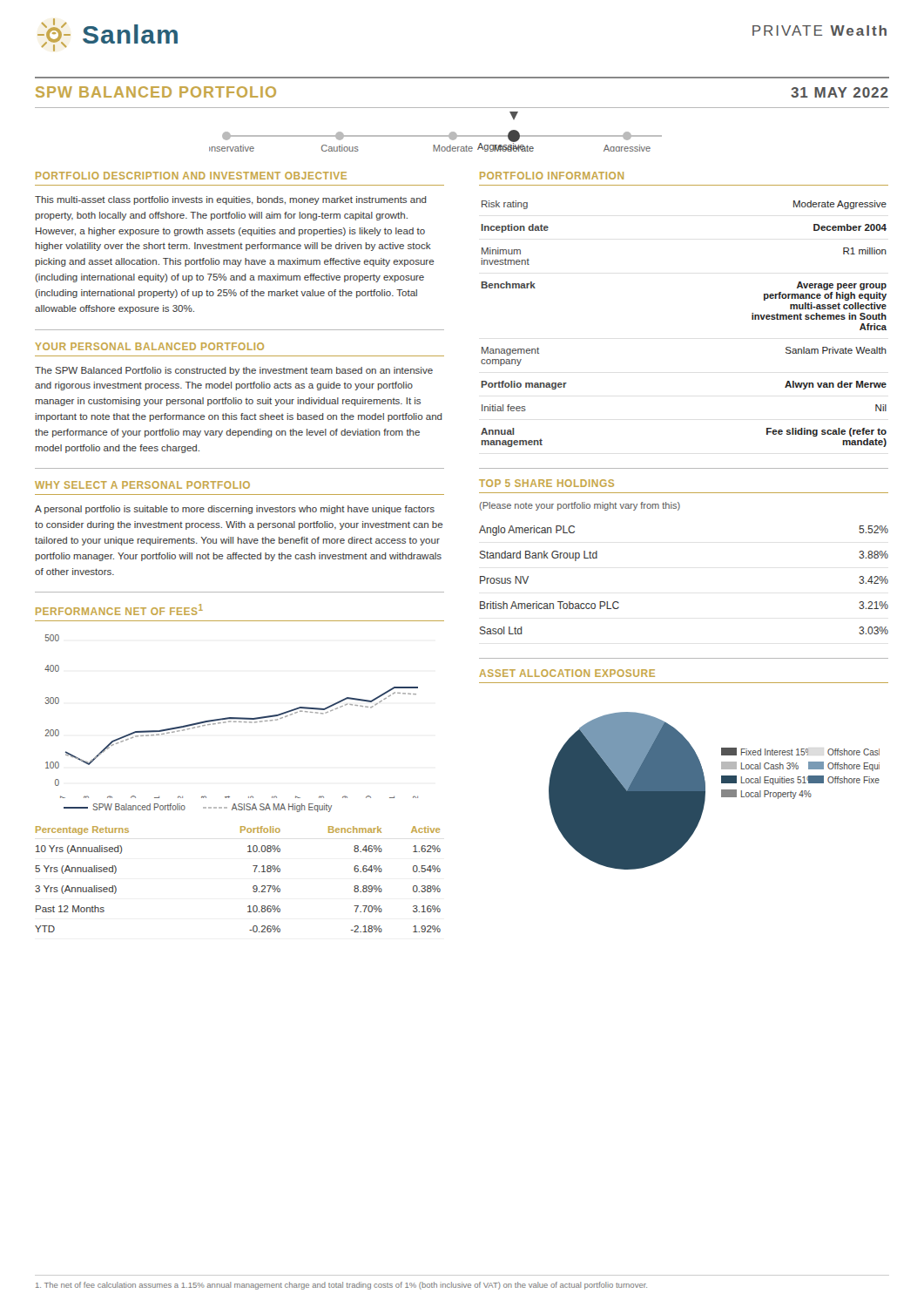This screenshot has width=924, height=1307.
Task: Point to the text starting "The SPW Balanced Portfolio"
Action: 239,409
